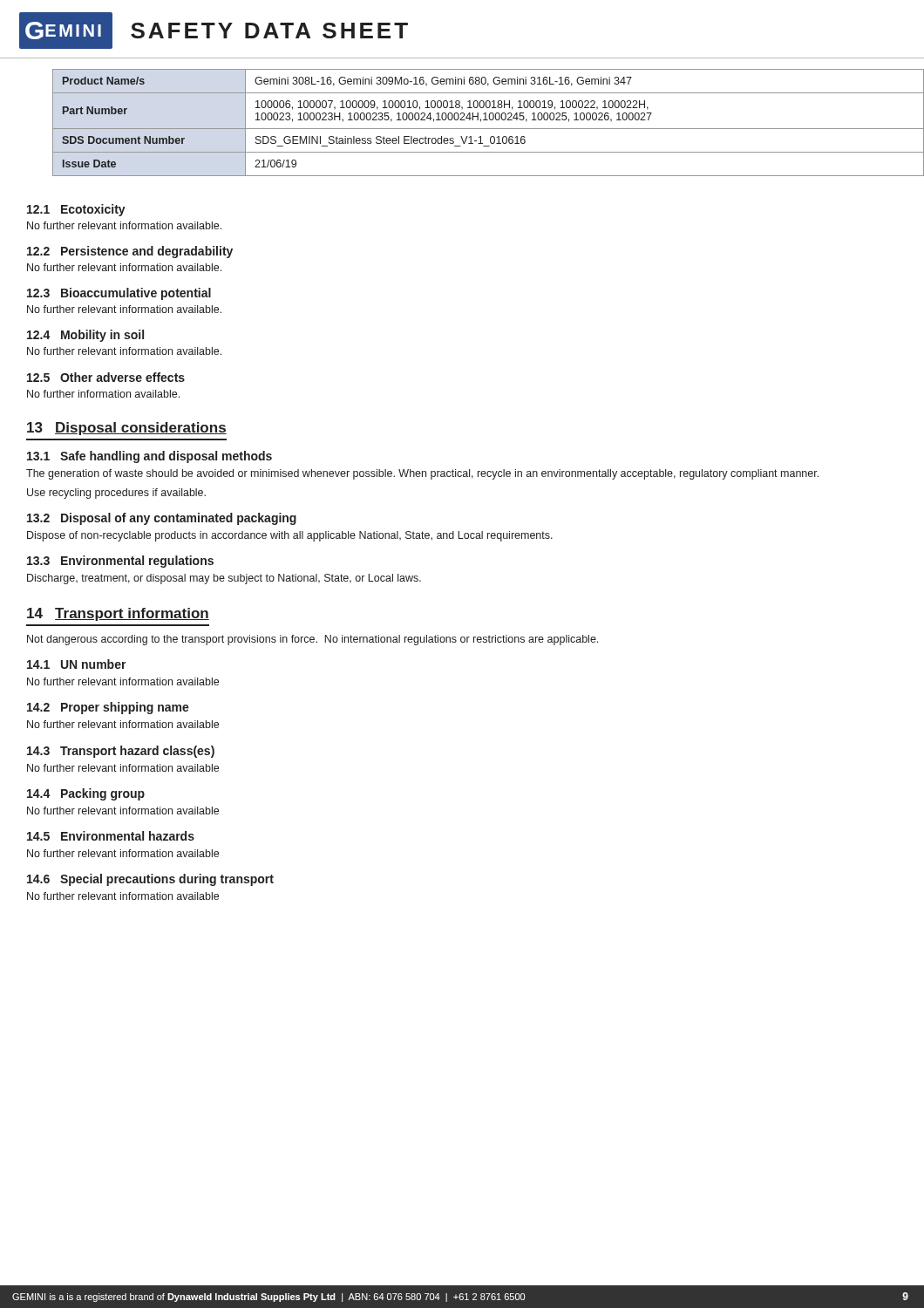
Task: Locate the table with the text "SDS_GEMINI_Stainless Steel Electrodes_V1-1_010616"
Action: 462,123
